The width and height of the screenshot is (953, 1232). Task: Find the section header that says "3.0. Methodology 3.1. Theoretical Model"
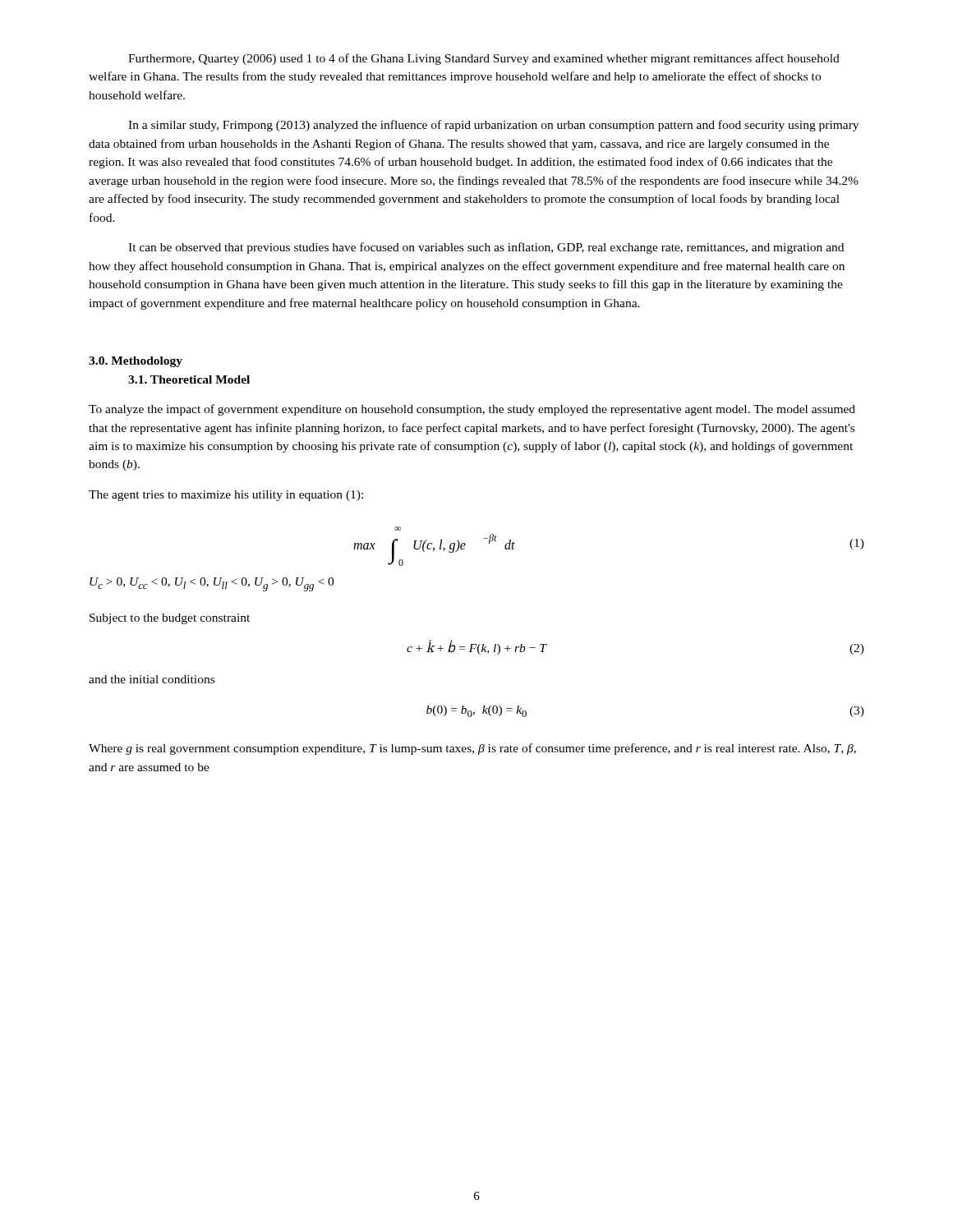point(136,362)
